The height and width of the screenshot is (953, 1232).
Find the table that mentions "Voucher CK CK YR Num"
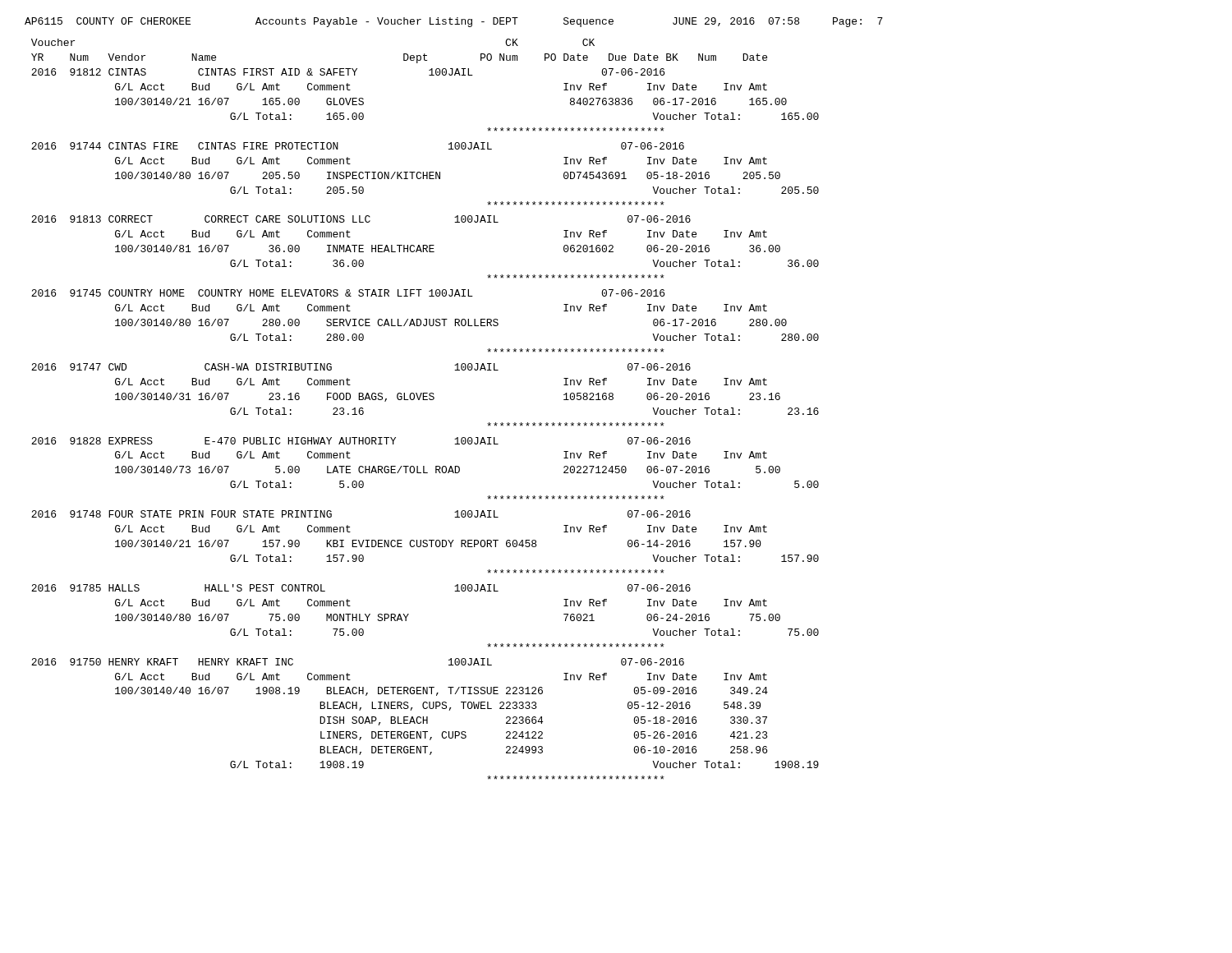tap(616, 412)
